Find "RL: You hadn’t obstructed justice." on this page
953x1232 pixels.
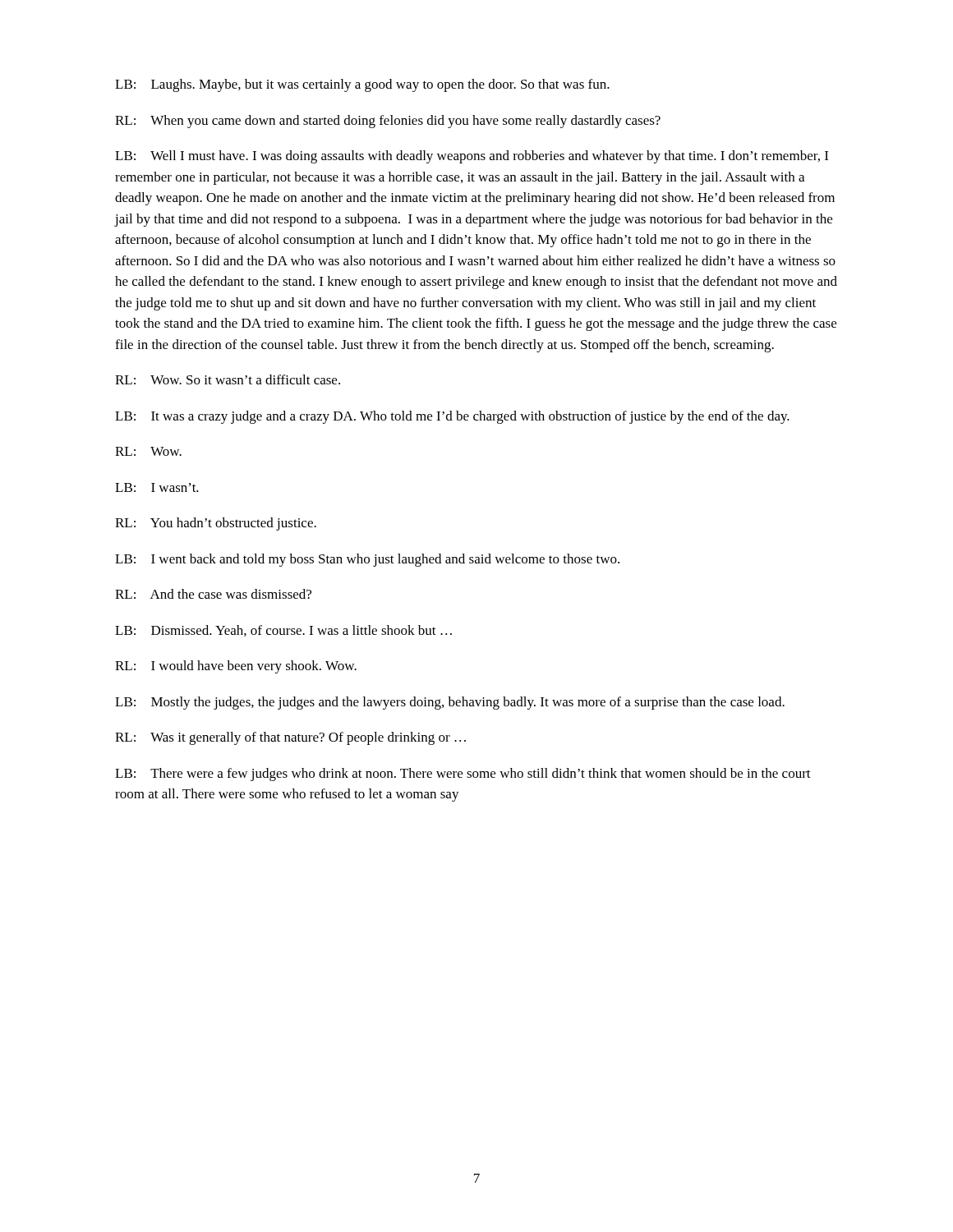(x=216, y=523)
